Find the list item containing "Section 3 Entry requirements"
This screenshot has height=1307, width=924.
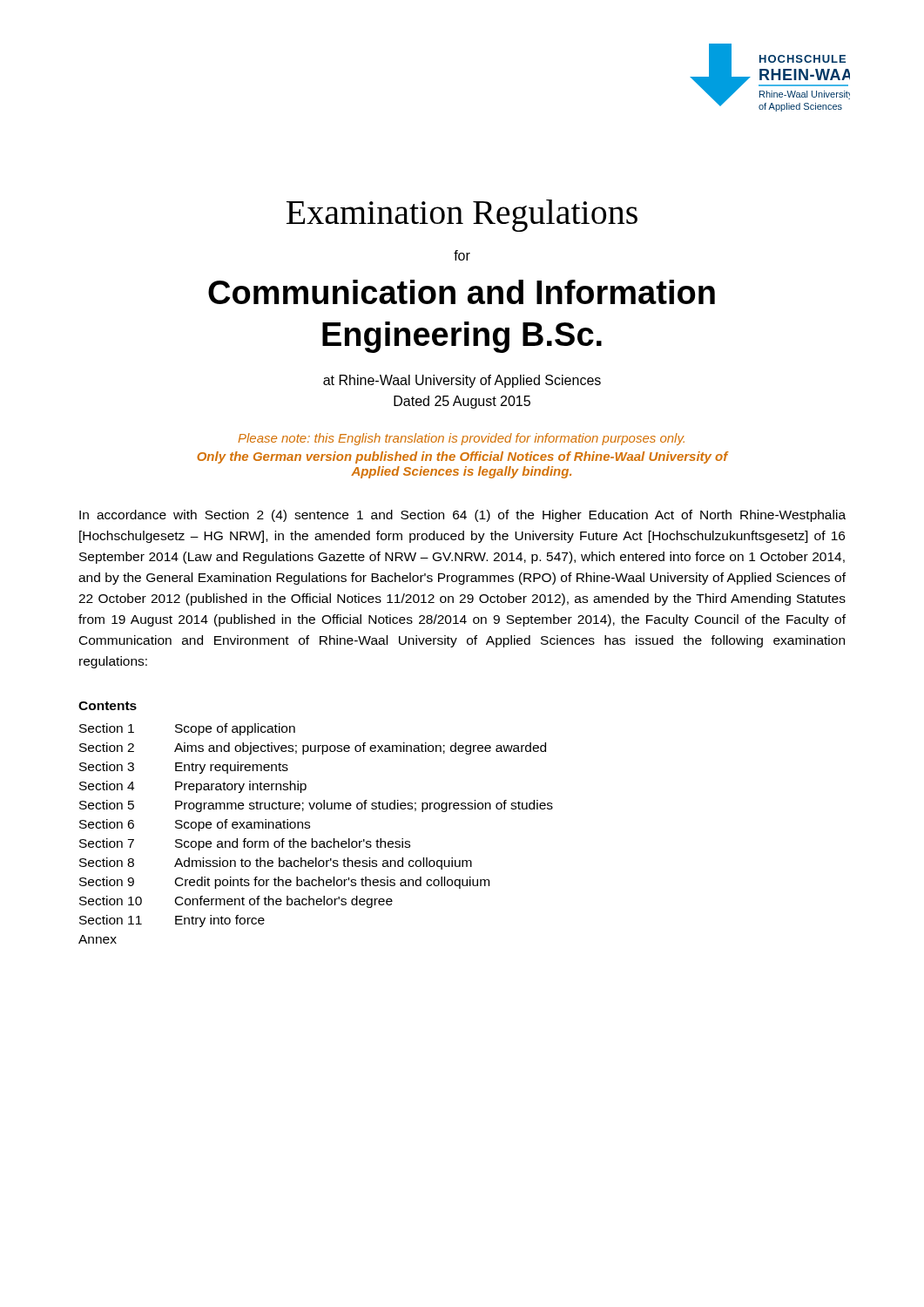[184, 768]
